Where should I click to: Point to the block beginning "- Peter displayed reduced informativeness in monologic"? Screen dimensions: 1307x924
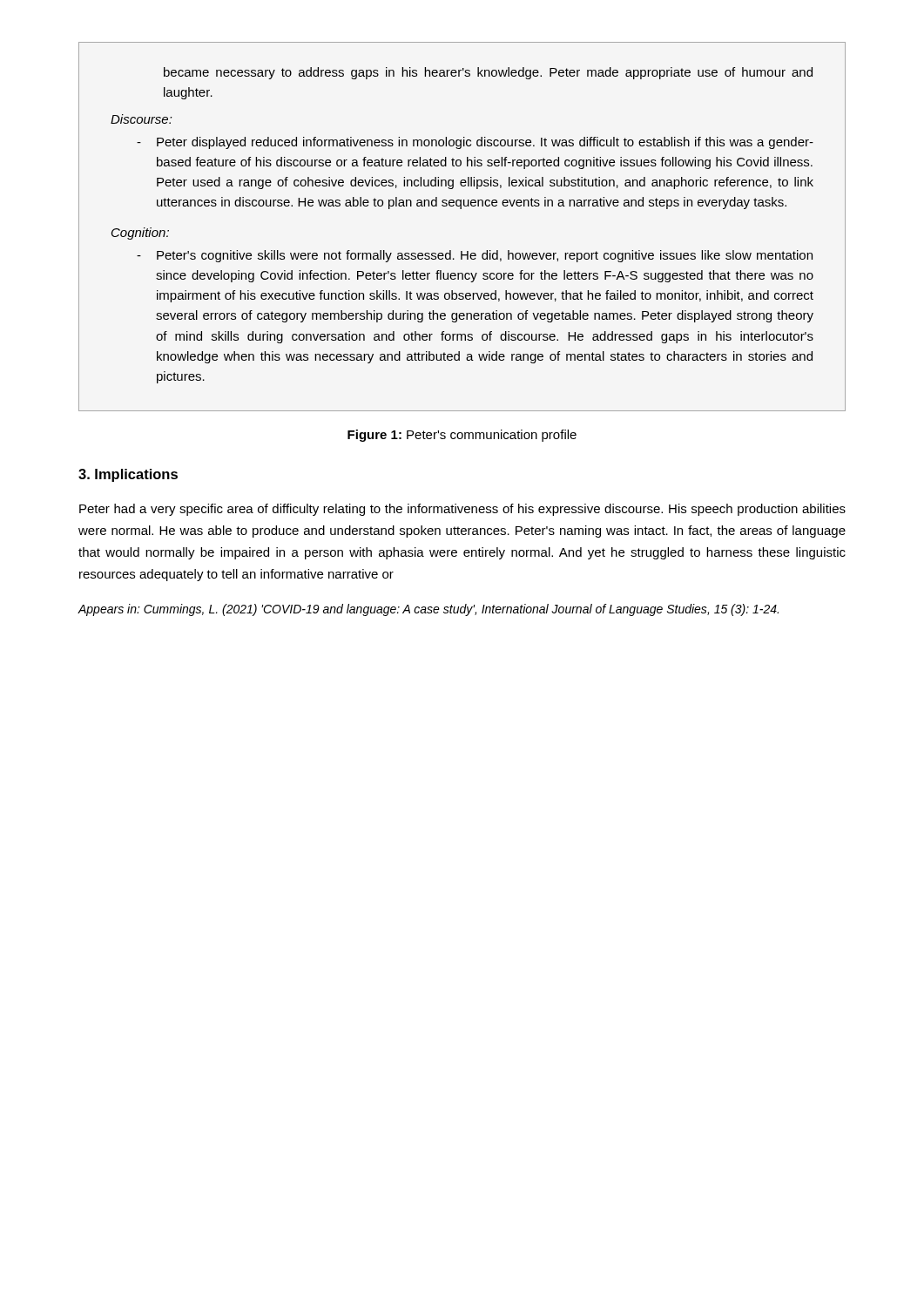pyautogui.click(x=475, y=172)
